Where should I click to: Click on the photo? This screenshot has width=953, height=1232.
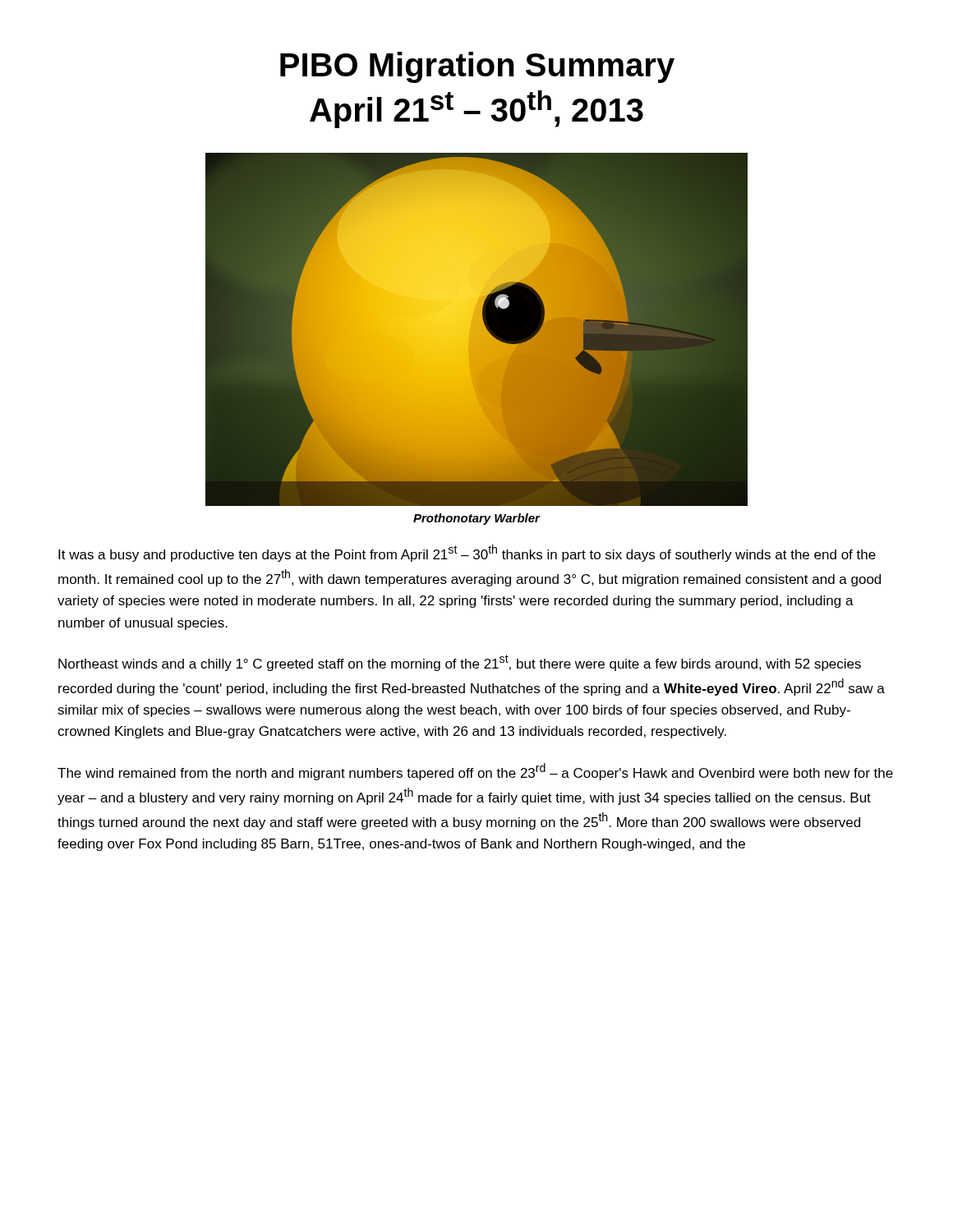coord(476,330)
